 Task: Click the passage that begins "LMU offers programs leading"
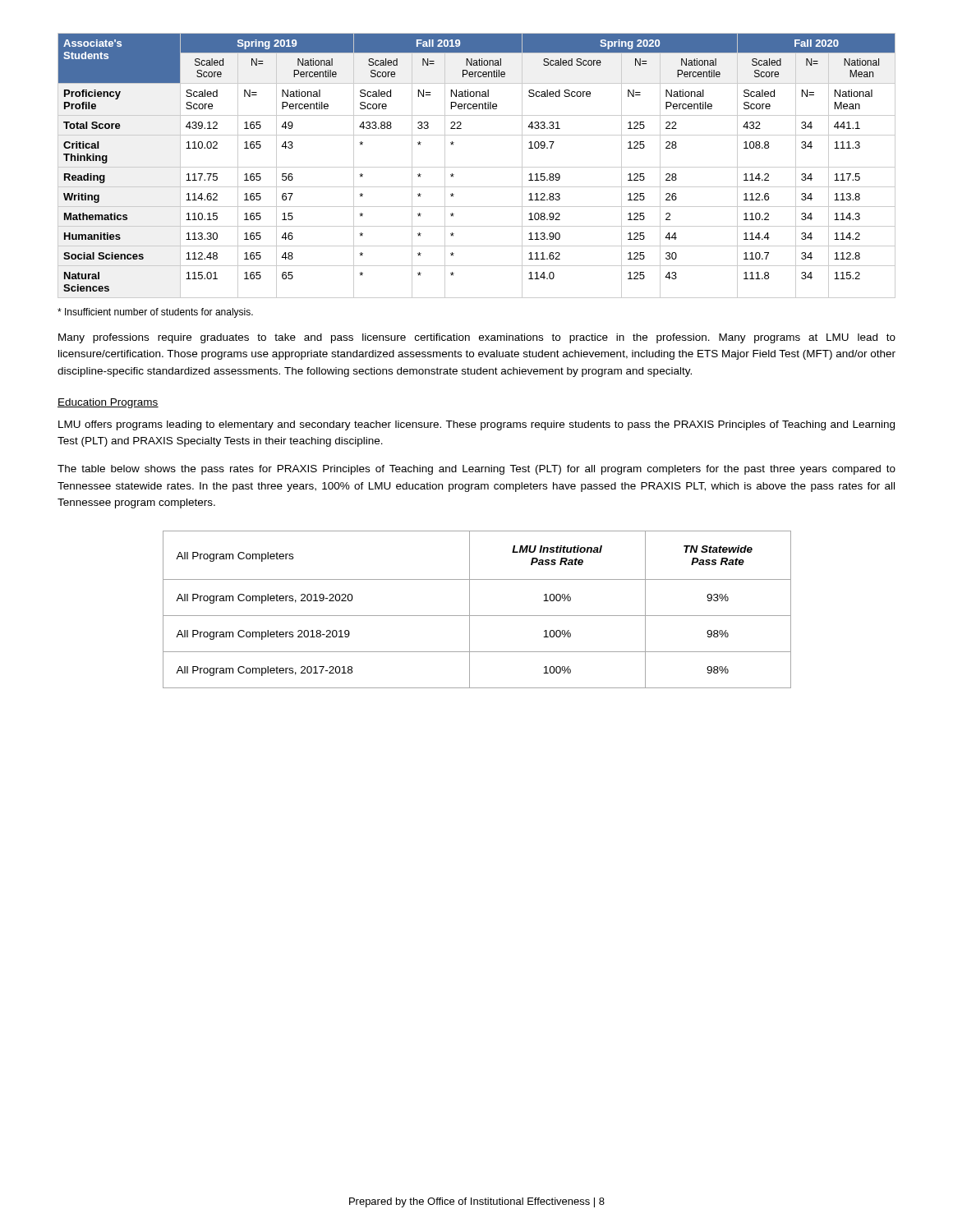pos(476,432)
